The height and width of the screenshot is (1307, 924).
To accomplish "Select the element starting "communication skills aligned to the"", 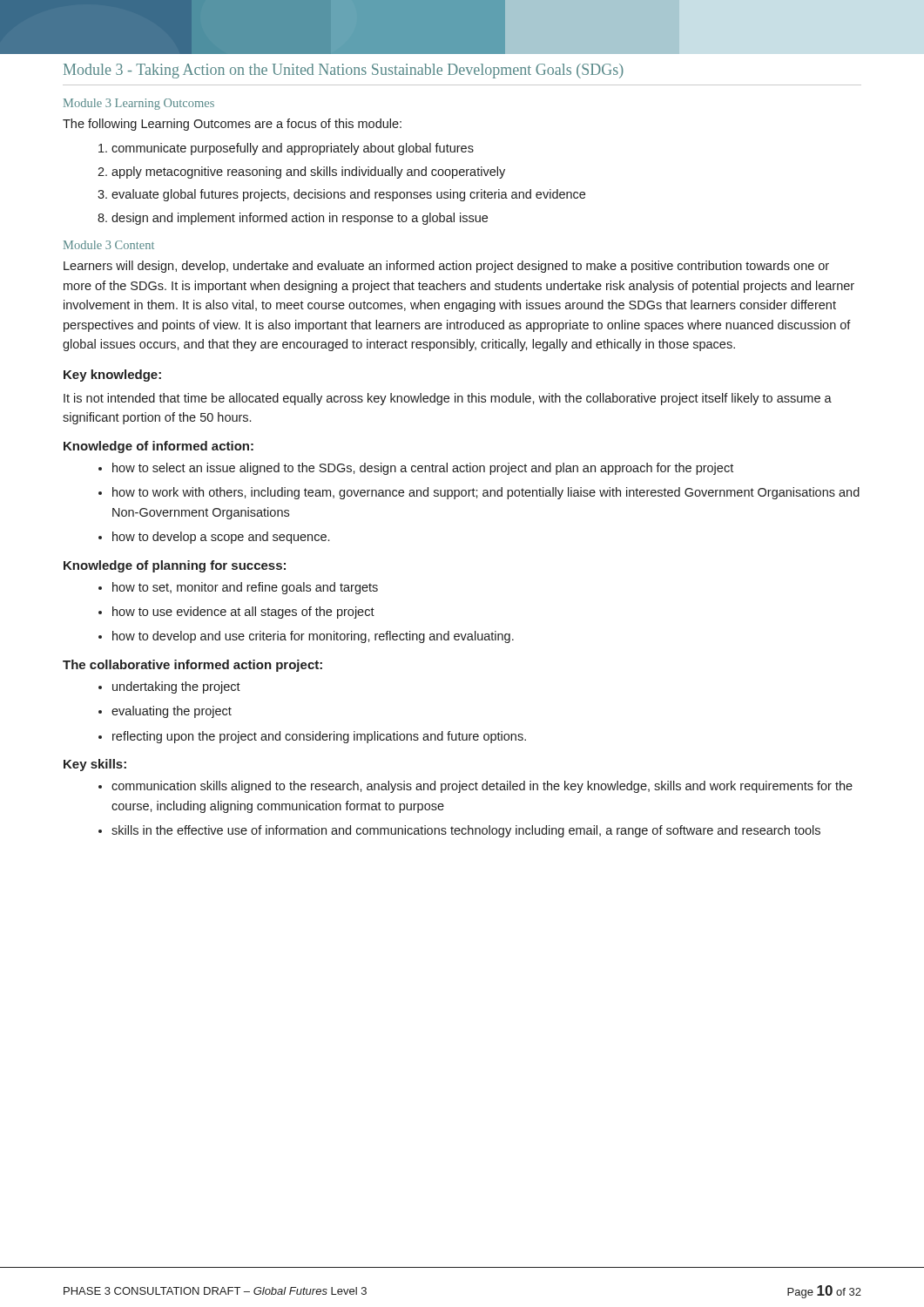I will coord(475,787).
